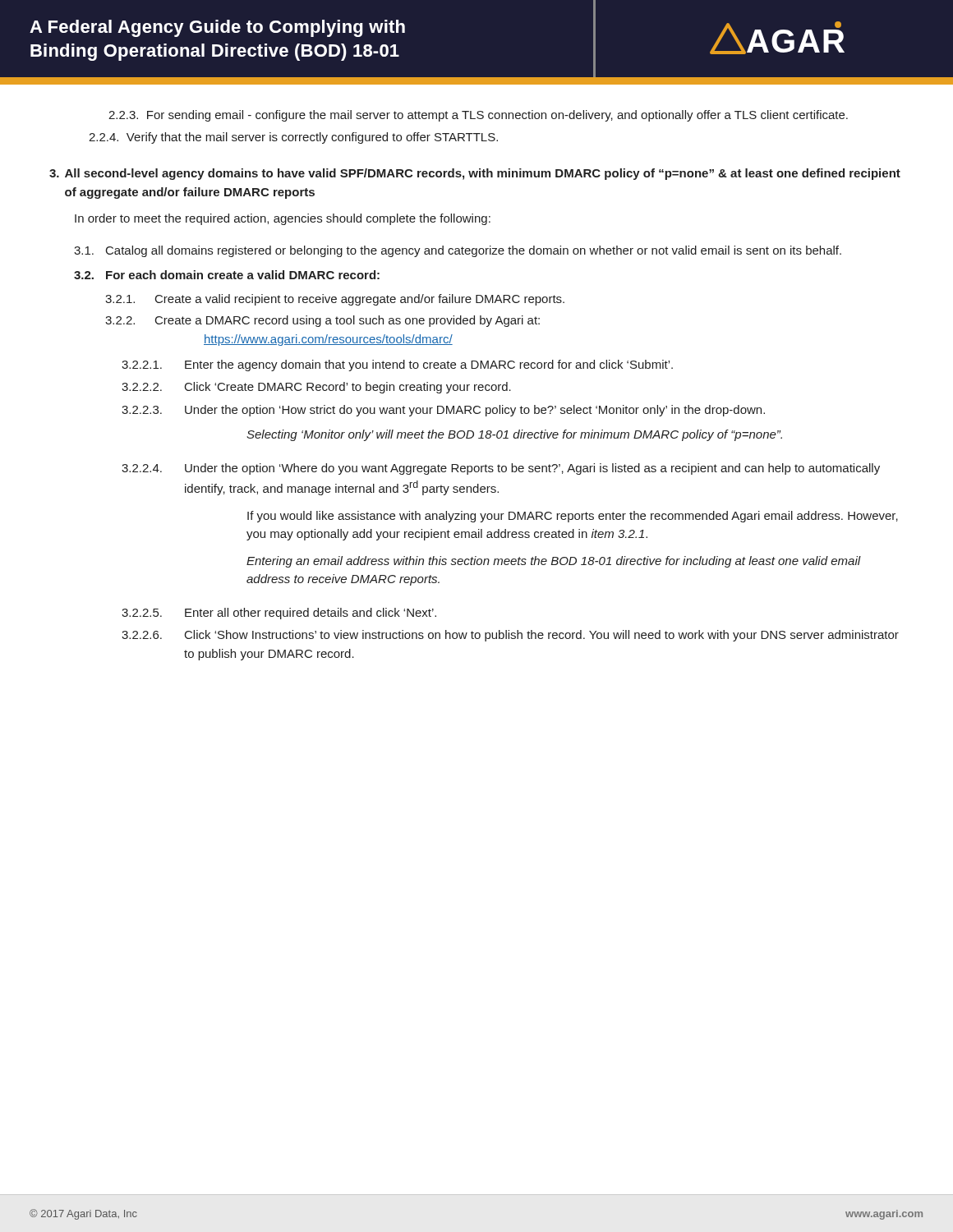Select the text block starting "3.2.2.6. Click ‘Show"

click(513, 644)
